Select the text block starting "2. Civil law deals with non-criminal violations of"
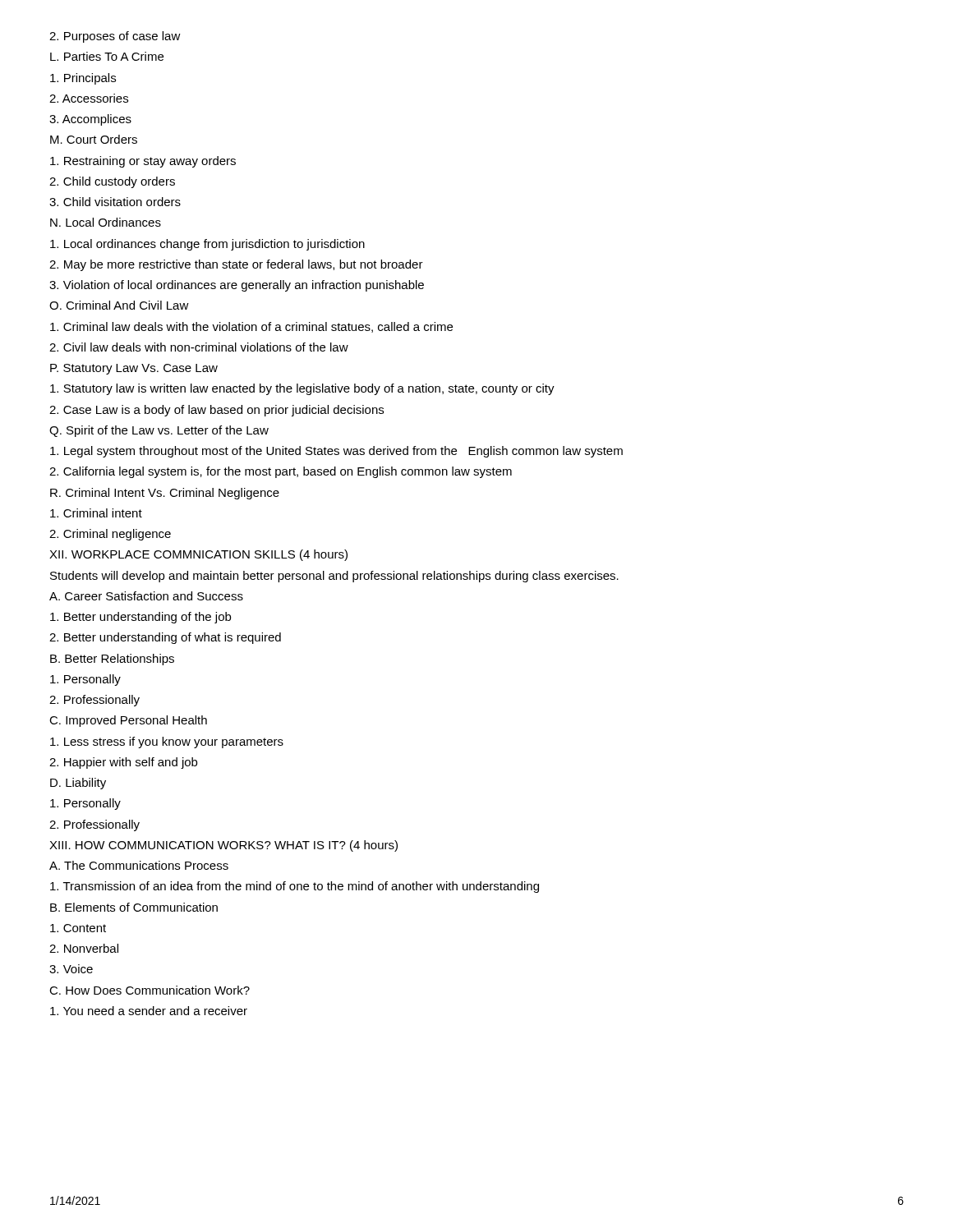The width and height of the screenshot is (953, 1232). tap(199, 347)
